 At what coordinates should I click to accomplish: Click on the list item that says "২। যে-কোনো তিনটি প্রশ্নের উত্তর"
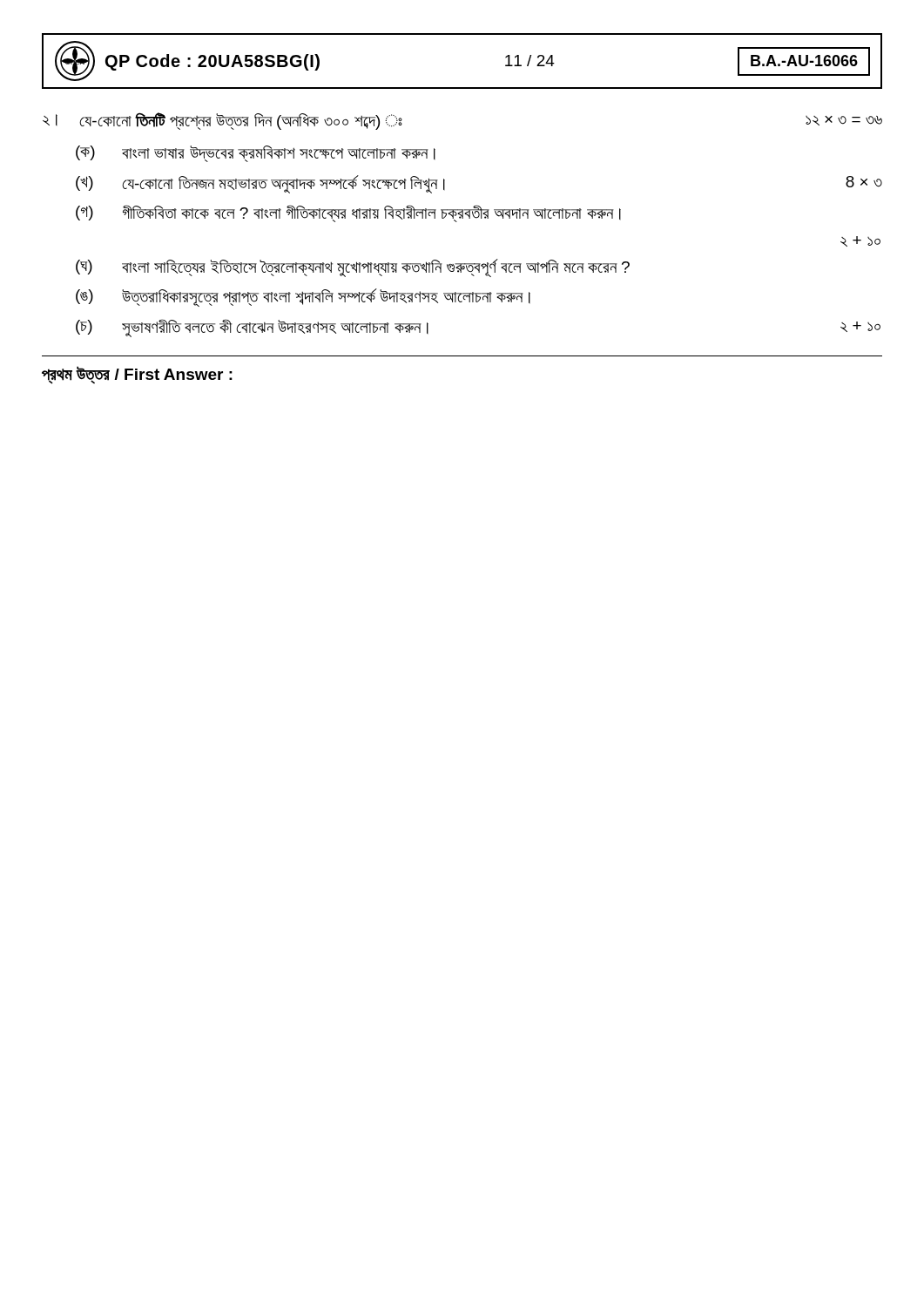pos(232,121)
